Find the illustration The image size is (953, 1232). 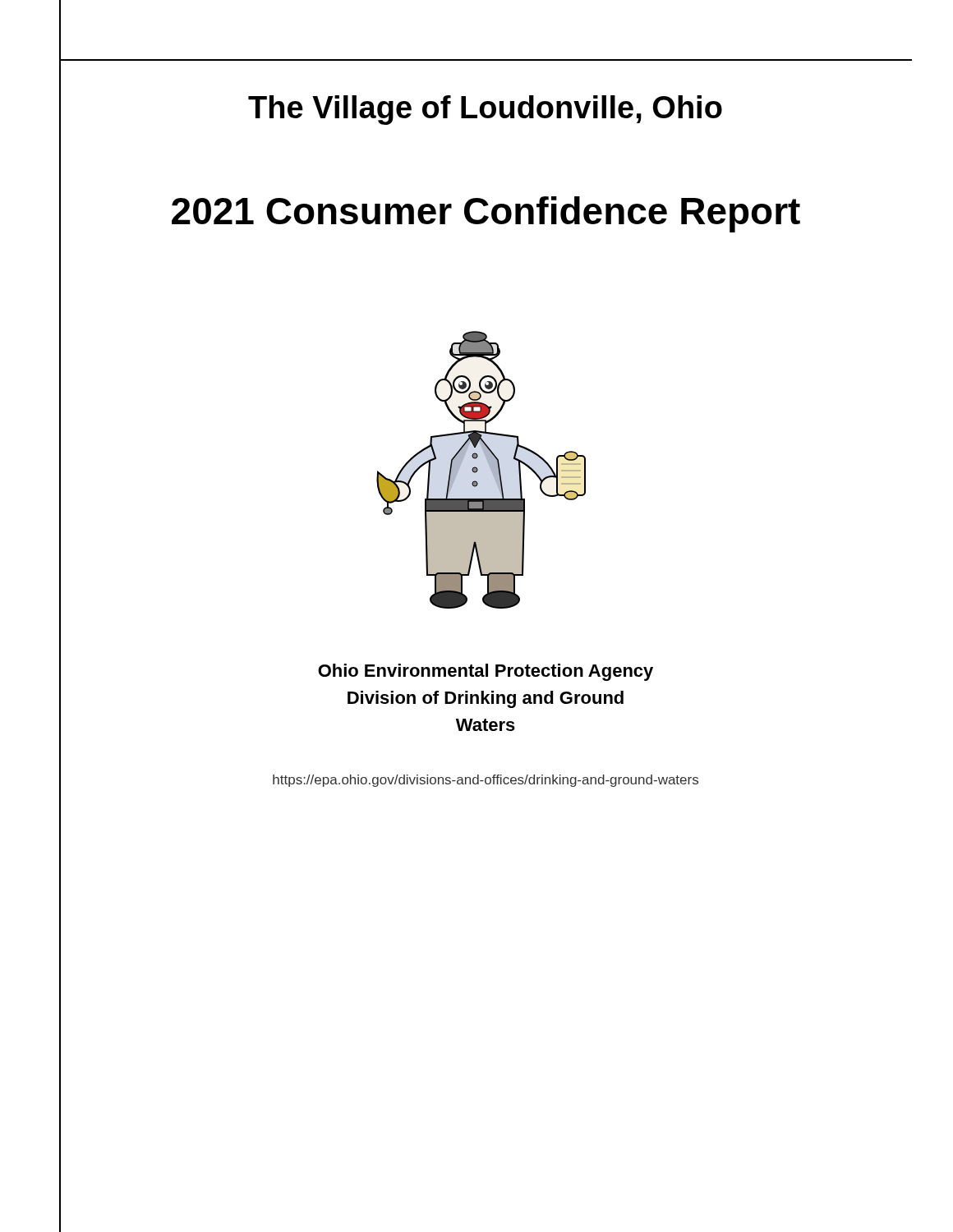476,468
